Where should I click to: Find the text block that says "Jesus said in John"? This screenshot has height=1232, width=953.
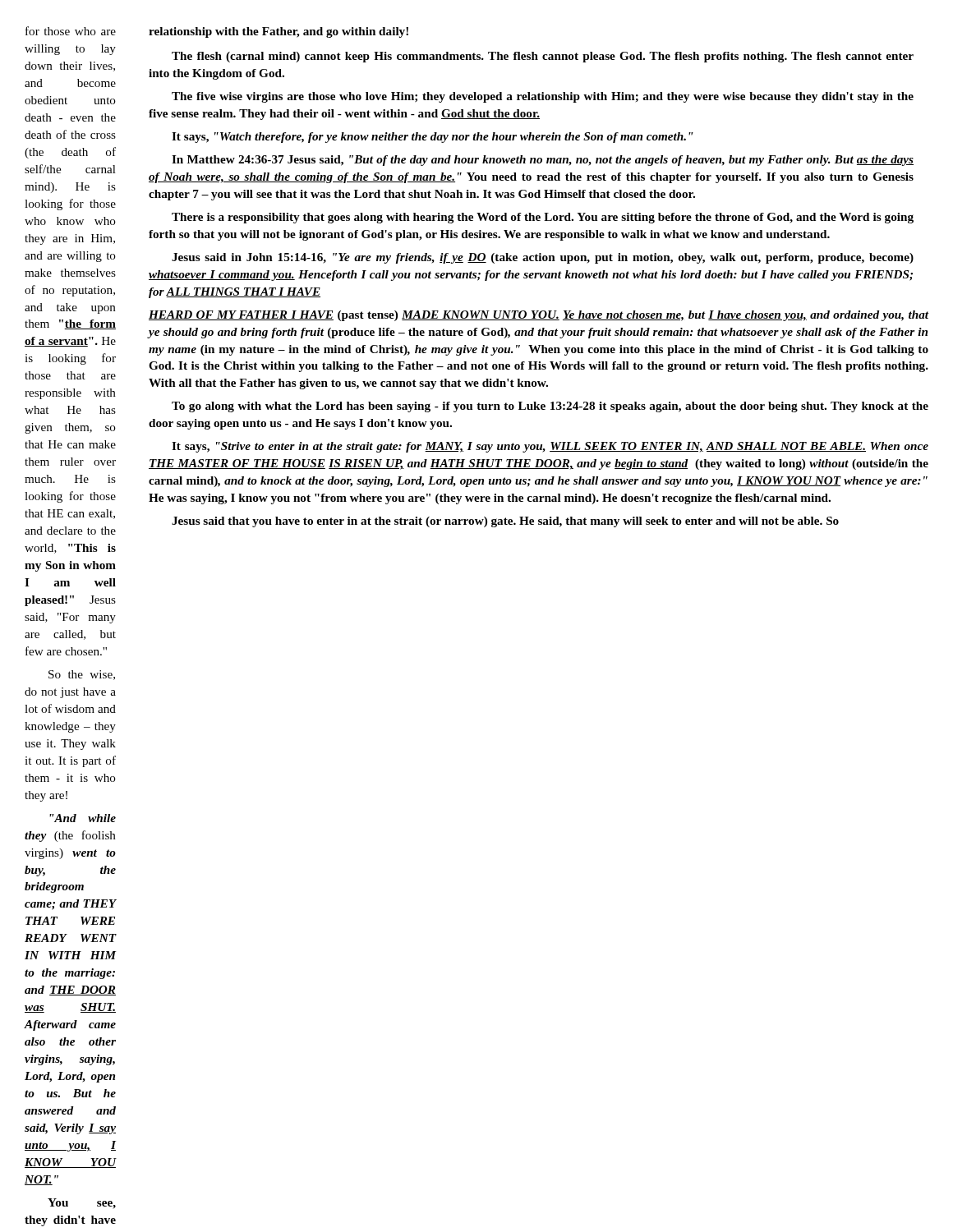tap(531, 274)
